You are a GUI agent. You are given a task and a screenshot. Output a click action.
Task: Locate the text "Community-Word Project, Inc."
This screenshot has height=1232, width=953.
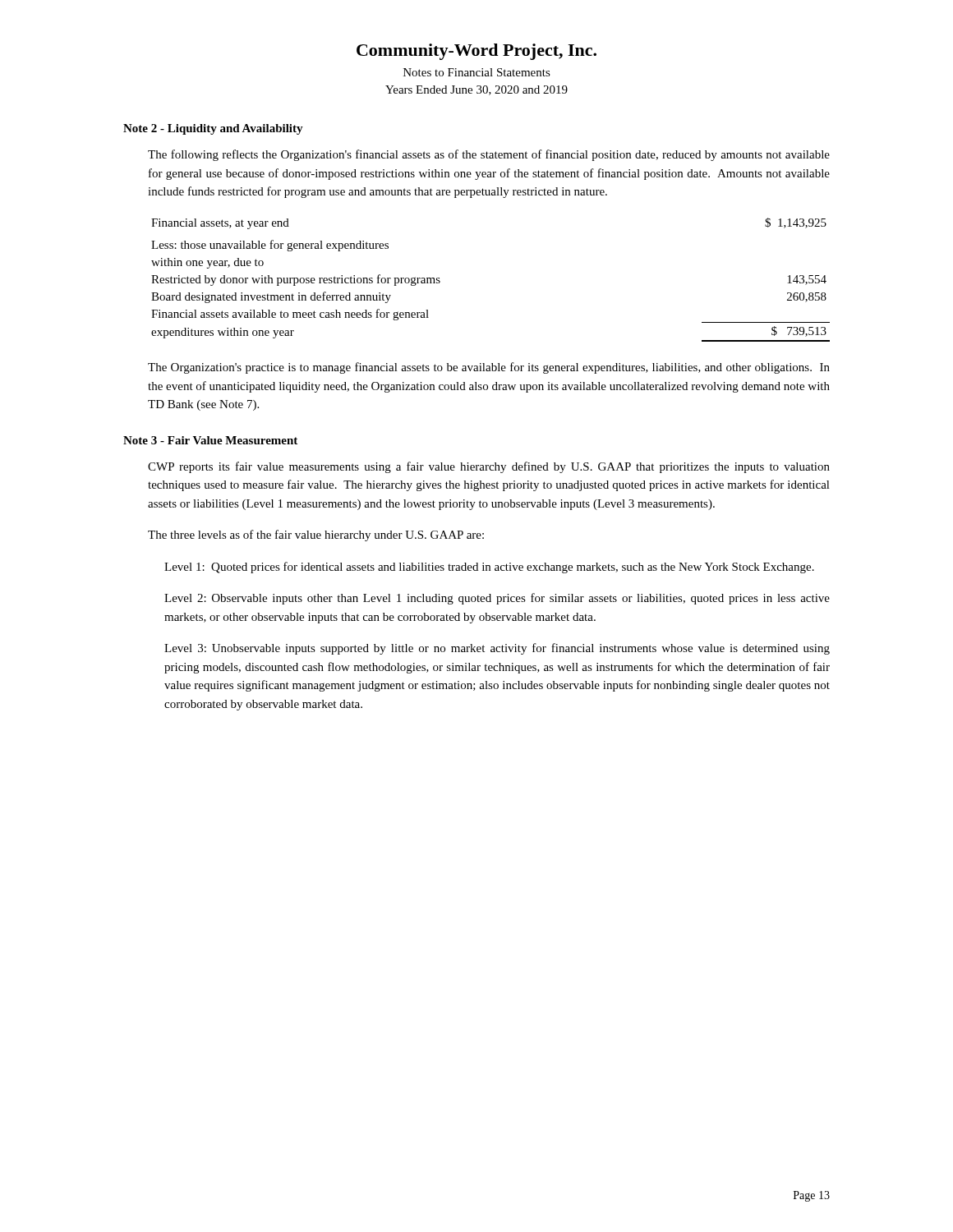[x=476, y=50]
